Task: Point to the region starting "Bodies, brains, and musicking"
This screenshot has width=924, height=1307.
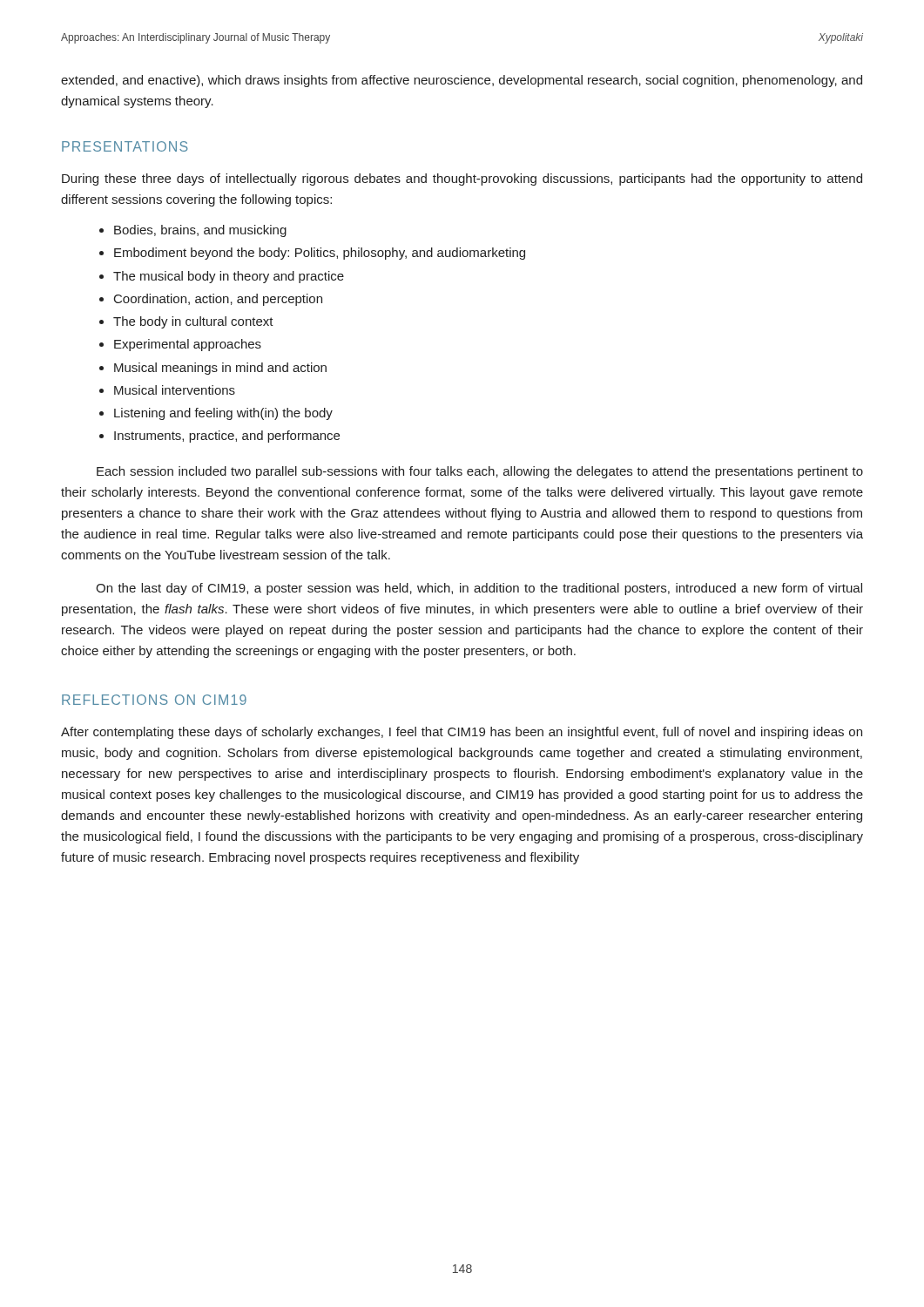Action: [200, 230]
